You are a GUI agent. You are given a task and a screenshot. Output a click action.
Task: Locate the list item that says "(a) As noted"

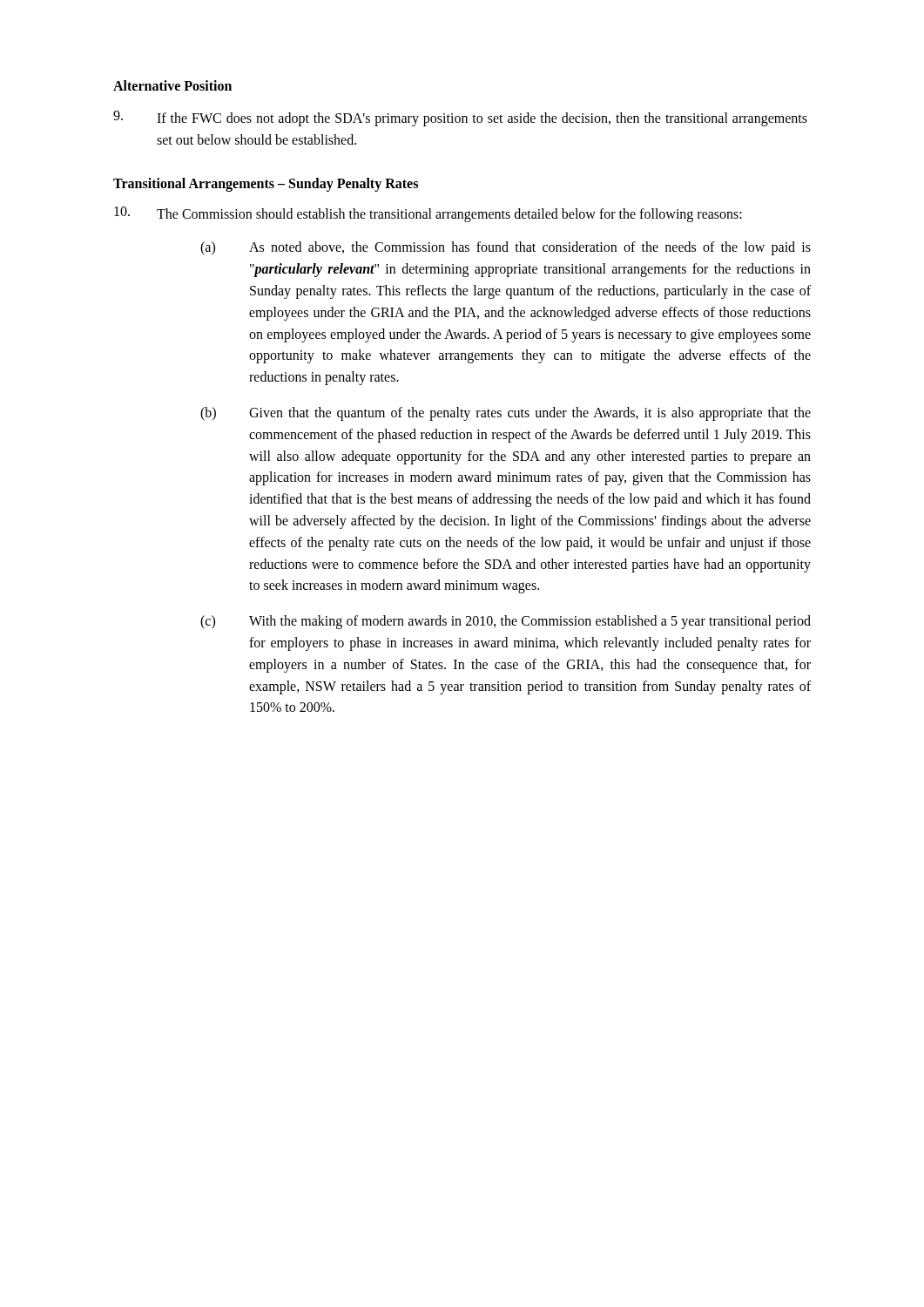pyautogui.click(x=506, y=313)
